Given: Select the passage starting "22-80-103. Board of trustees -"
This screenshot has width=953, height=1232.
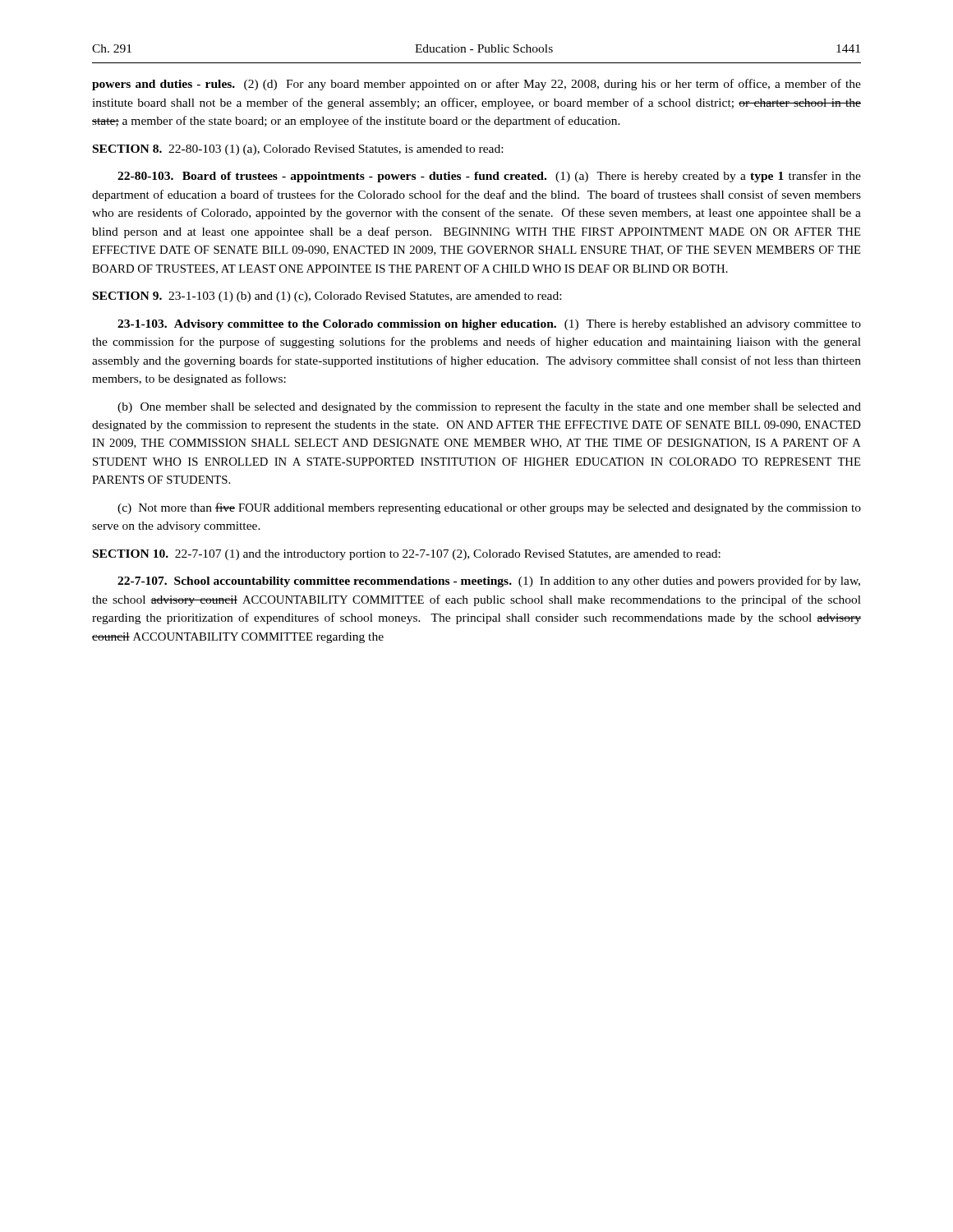Looking at the screenshot, I should coord(476,222).
